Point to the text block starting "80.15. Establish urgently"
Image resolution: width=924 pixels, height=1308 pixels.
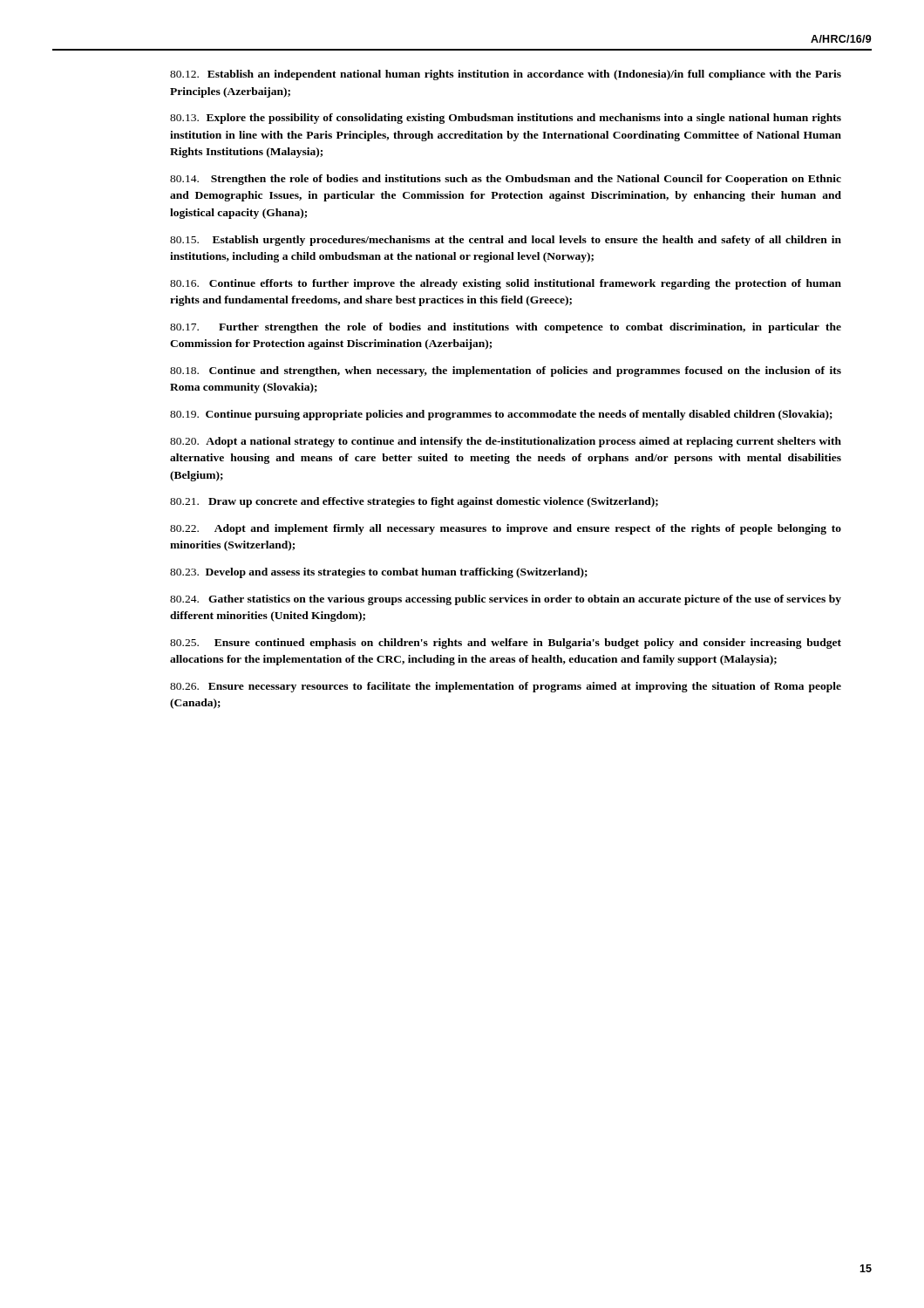506,247
